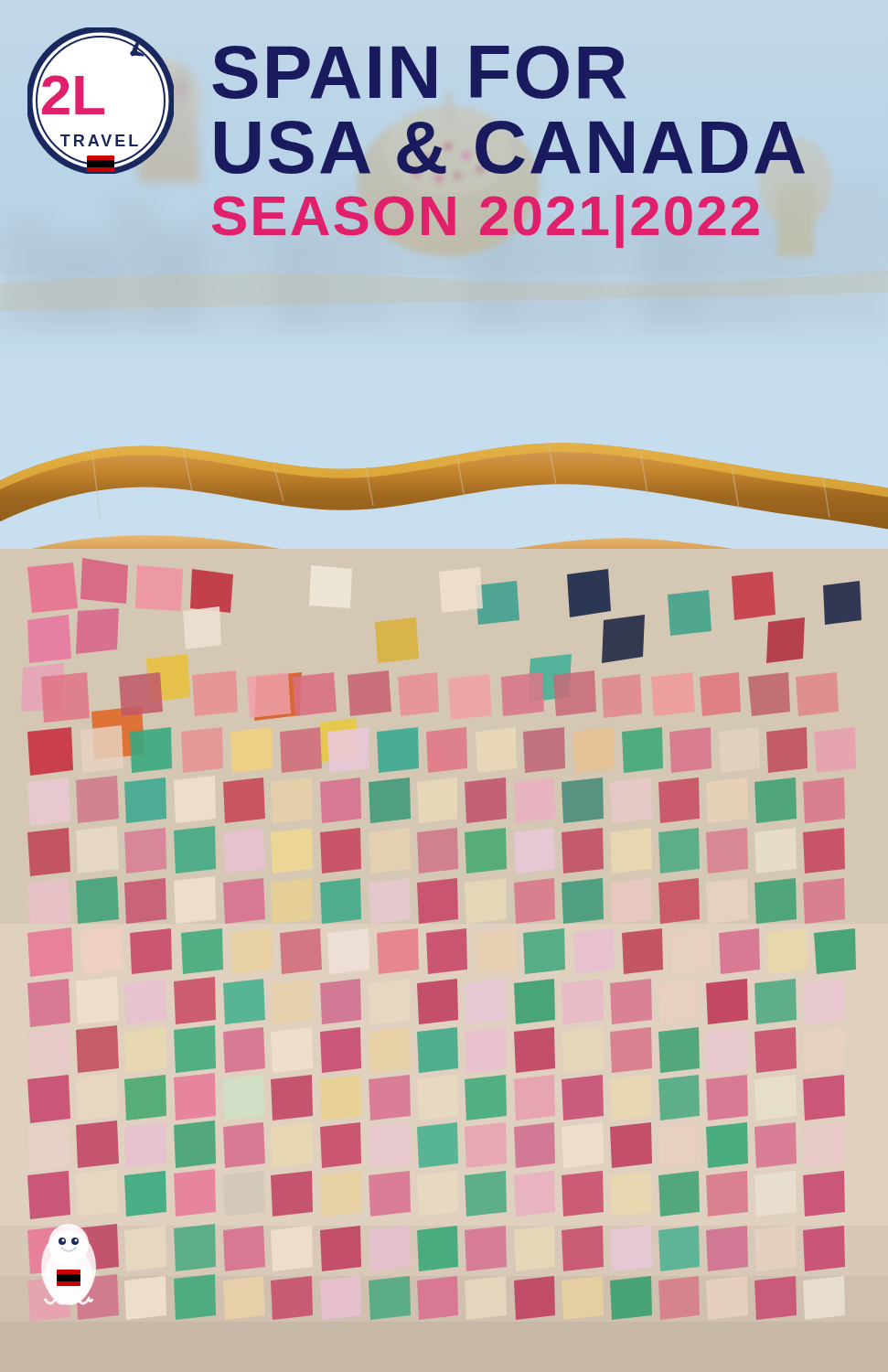Find the logo

(101, 101)
